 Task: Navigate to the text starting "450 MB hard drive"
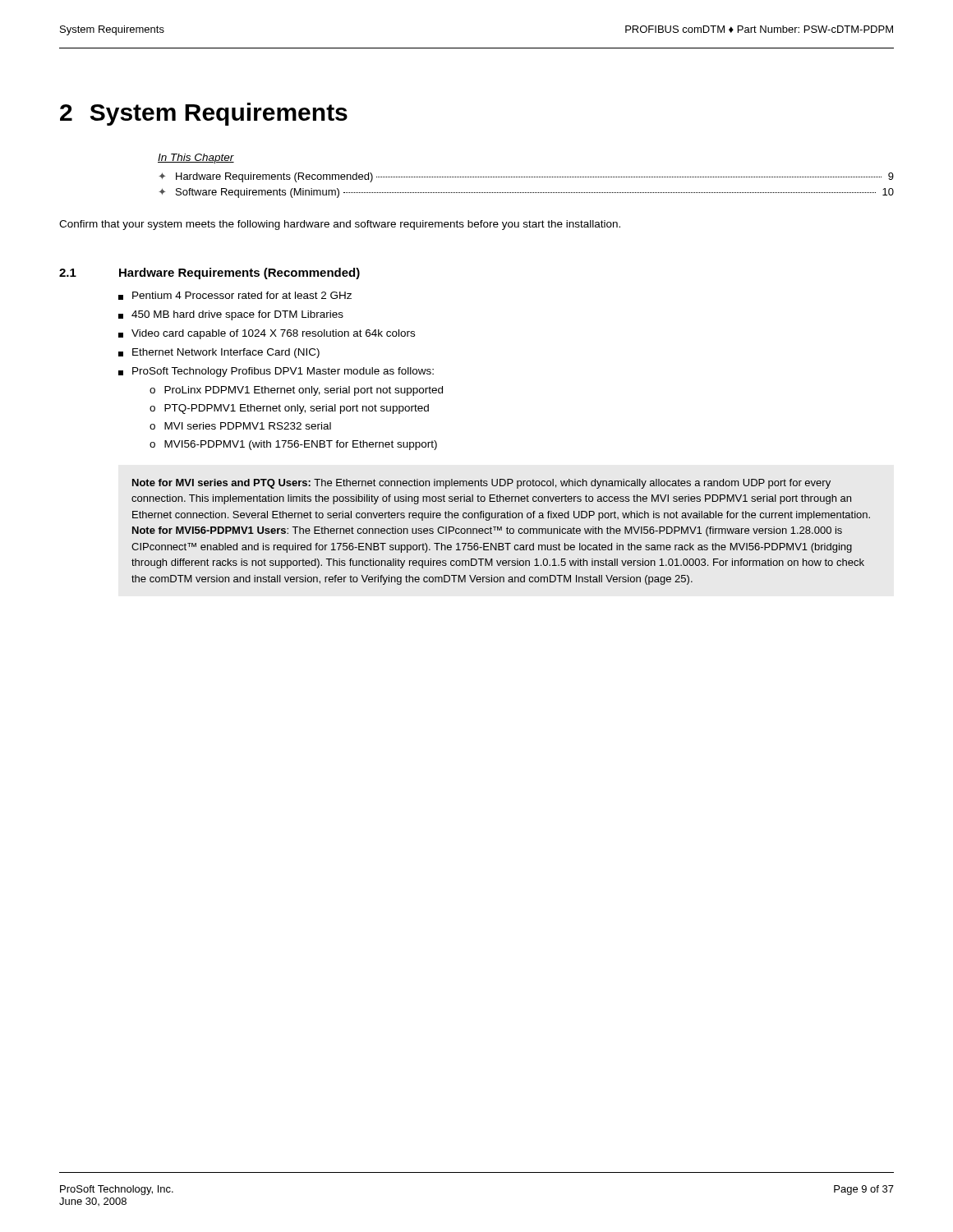coord(231,315)
